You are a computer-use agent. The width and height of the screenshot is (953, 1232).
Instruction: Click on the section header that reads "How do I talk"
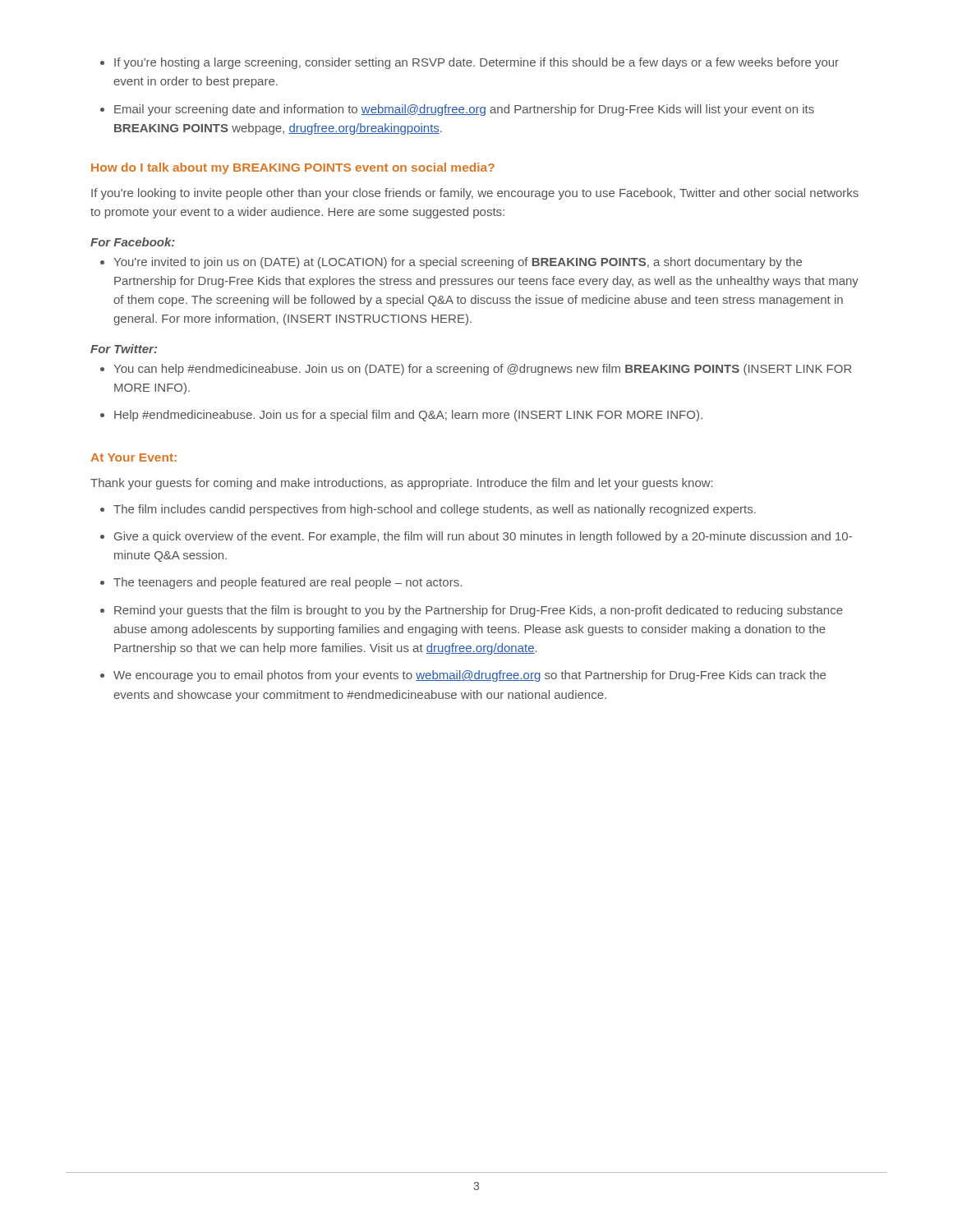point(293,167)
